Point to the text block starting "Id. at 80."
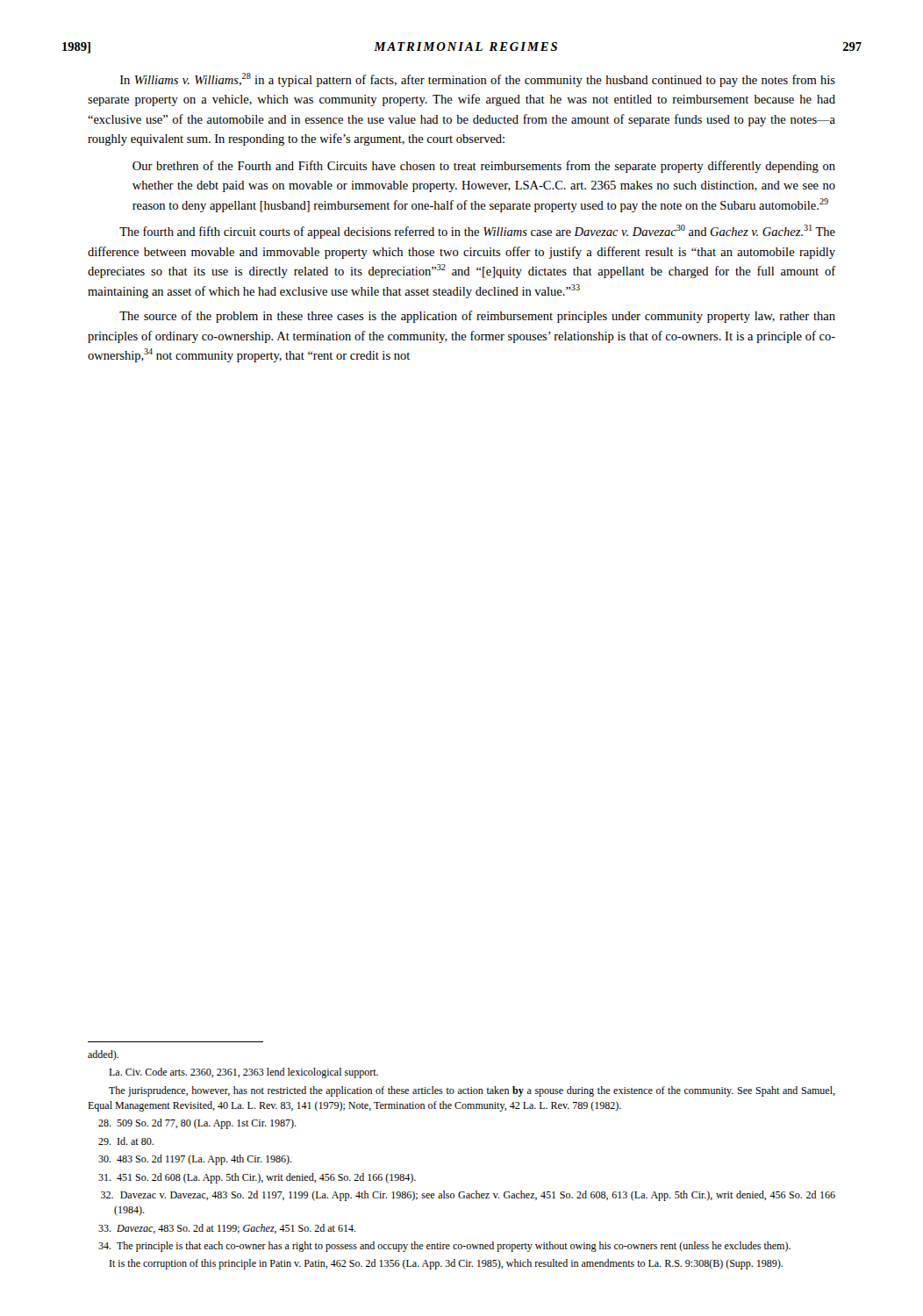Image resolution: width=923 pixels, height=1316 pixels. 126,1141
